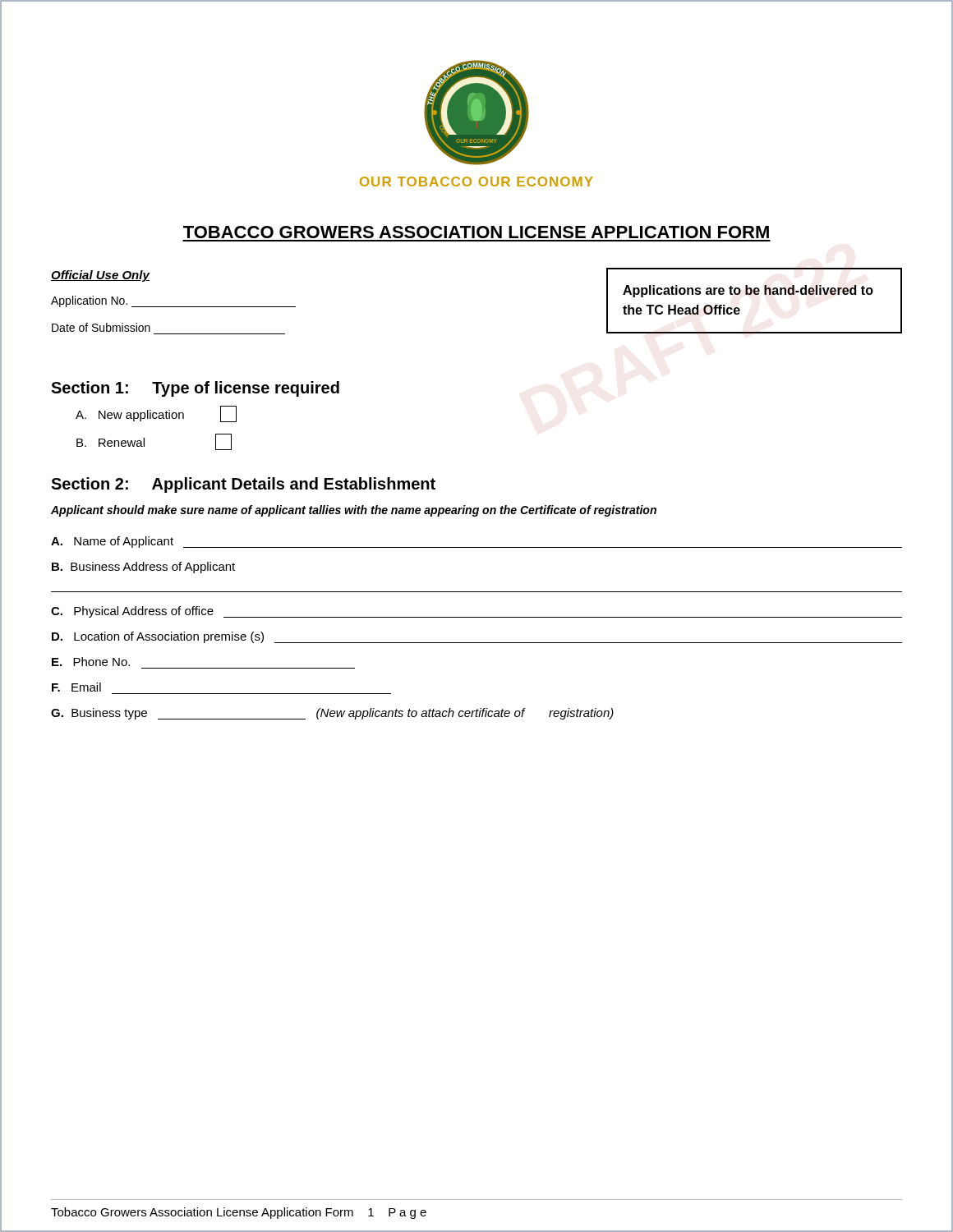The height and width of the screenshot is (1232, 953).
Task: Find the logo
Action: pos(476,114)
